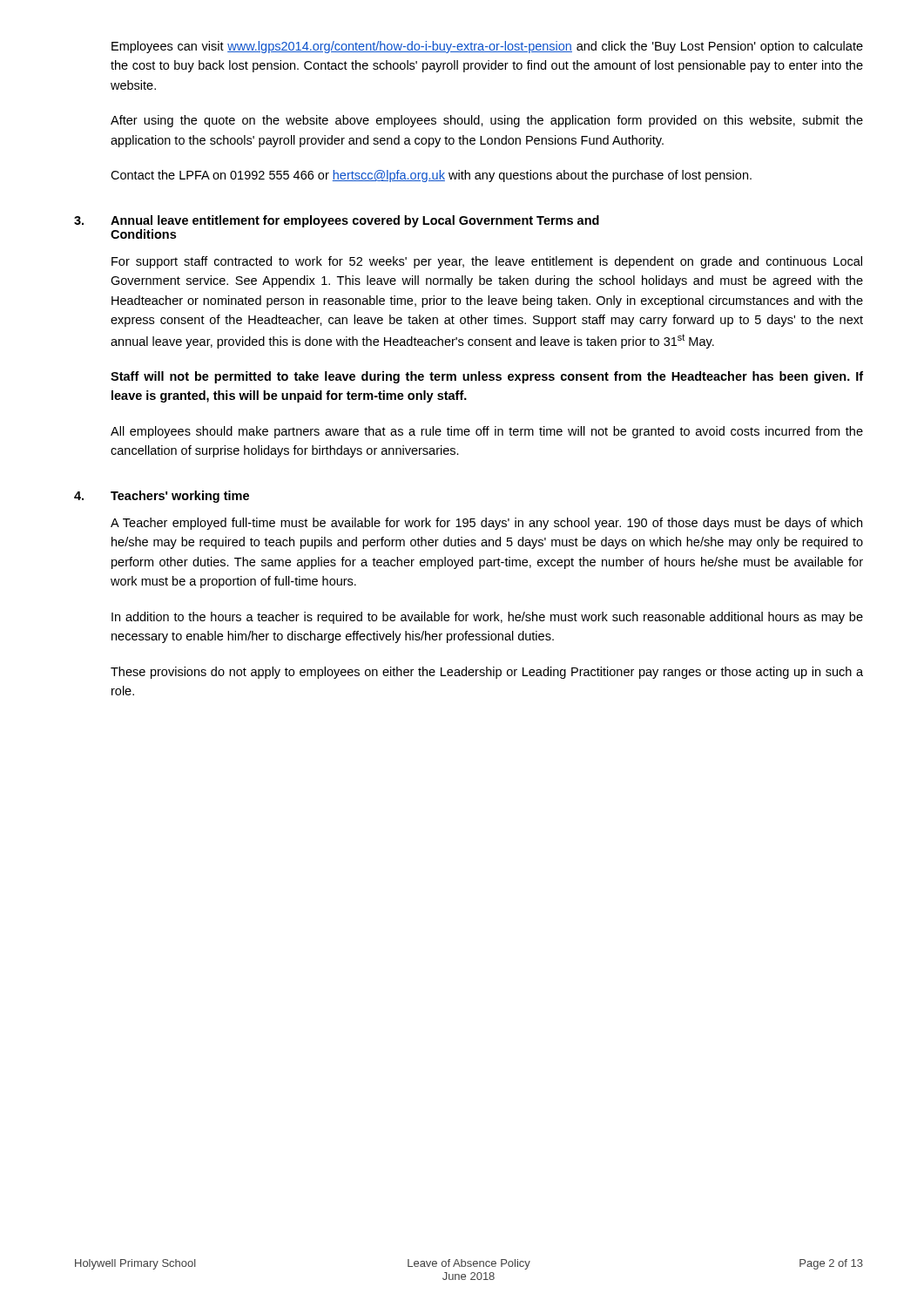This screenshot has height=1307, width=924.
Task: Locate the block of text that opens with "A Teacher employed full-time must"
Action: (x=487, y=552)
